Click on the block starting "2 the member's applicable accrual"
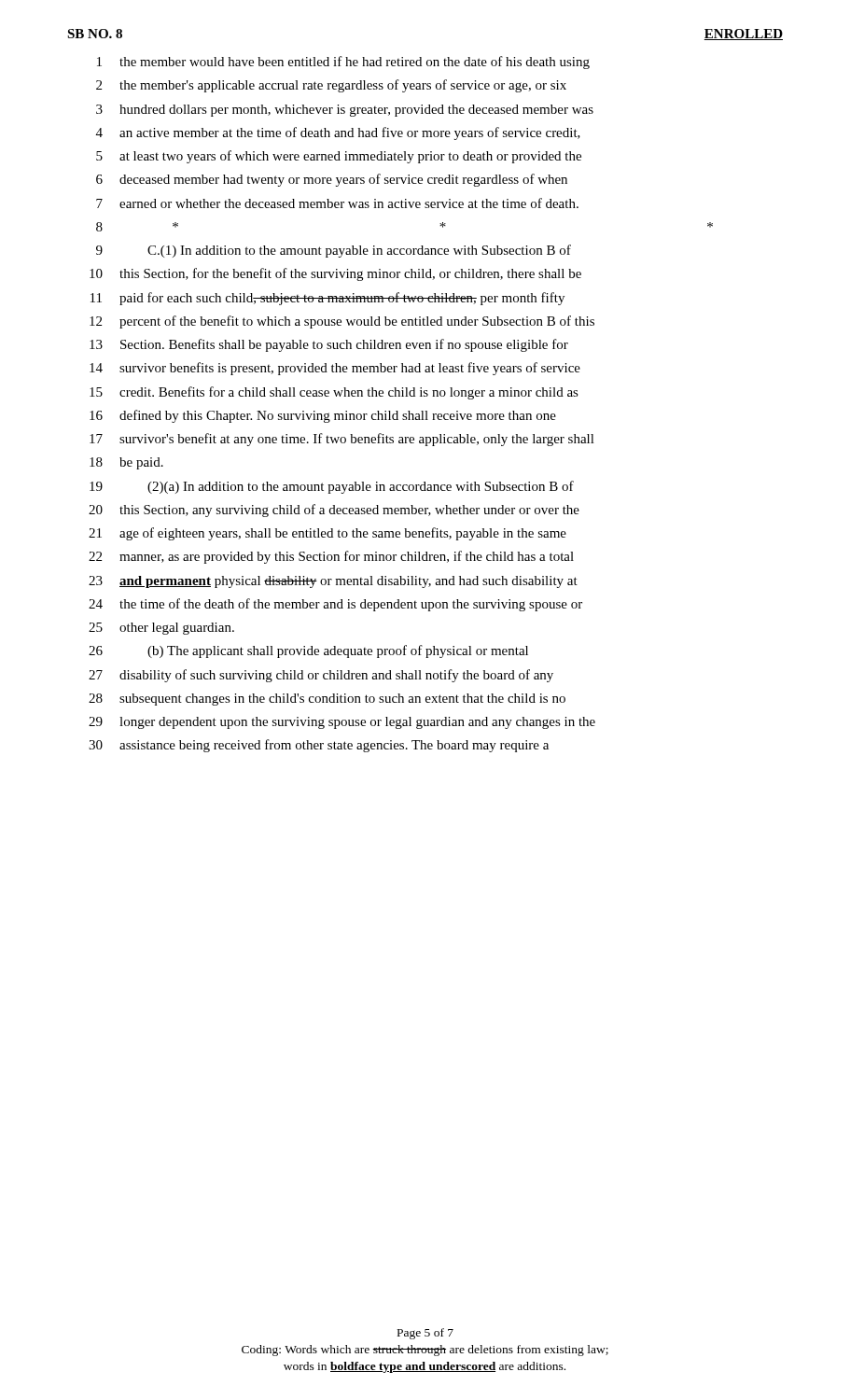 (x=425, y=86)
